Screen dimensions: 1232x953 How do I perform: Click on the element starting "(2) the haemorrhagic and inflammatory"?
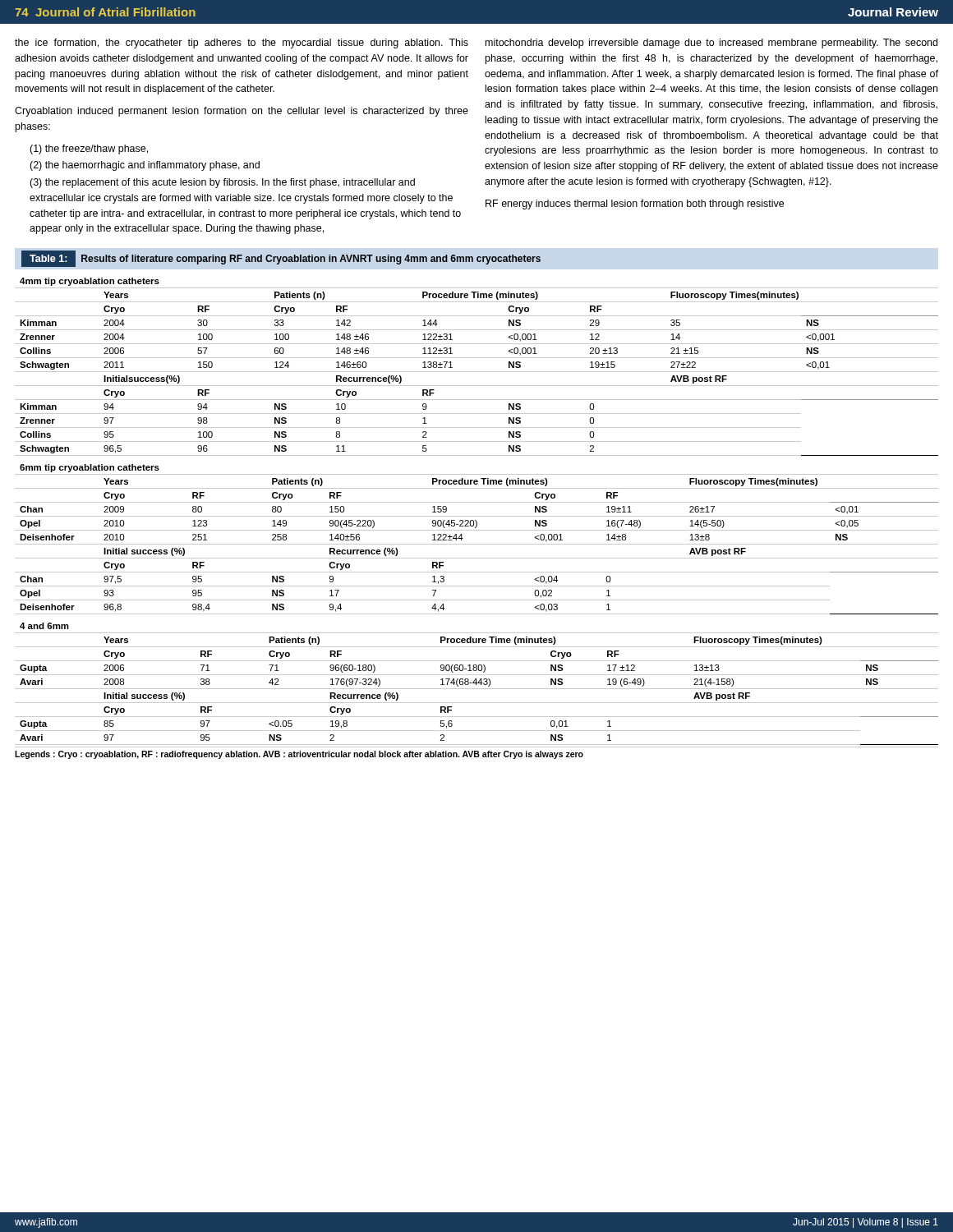point(145,165)
